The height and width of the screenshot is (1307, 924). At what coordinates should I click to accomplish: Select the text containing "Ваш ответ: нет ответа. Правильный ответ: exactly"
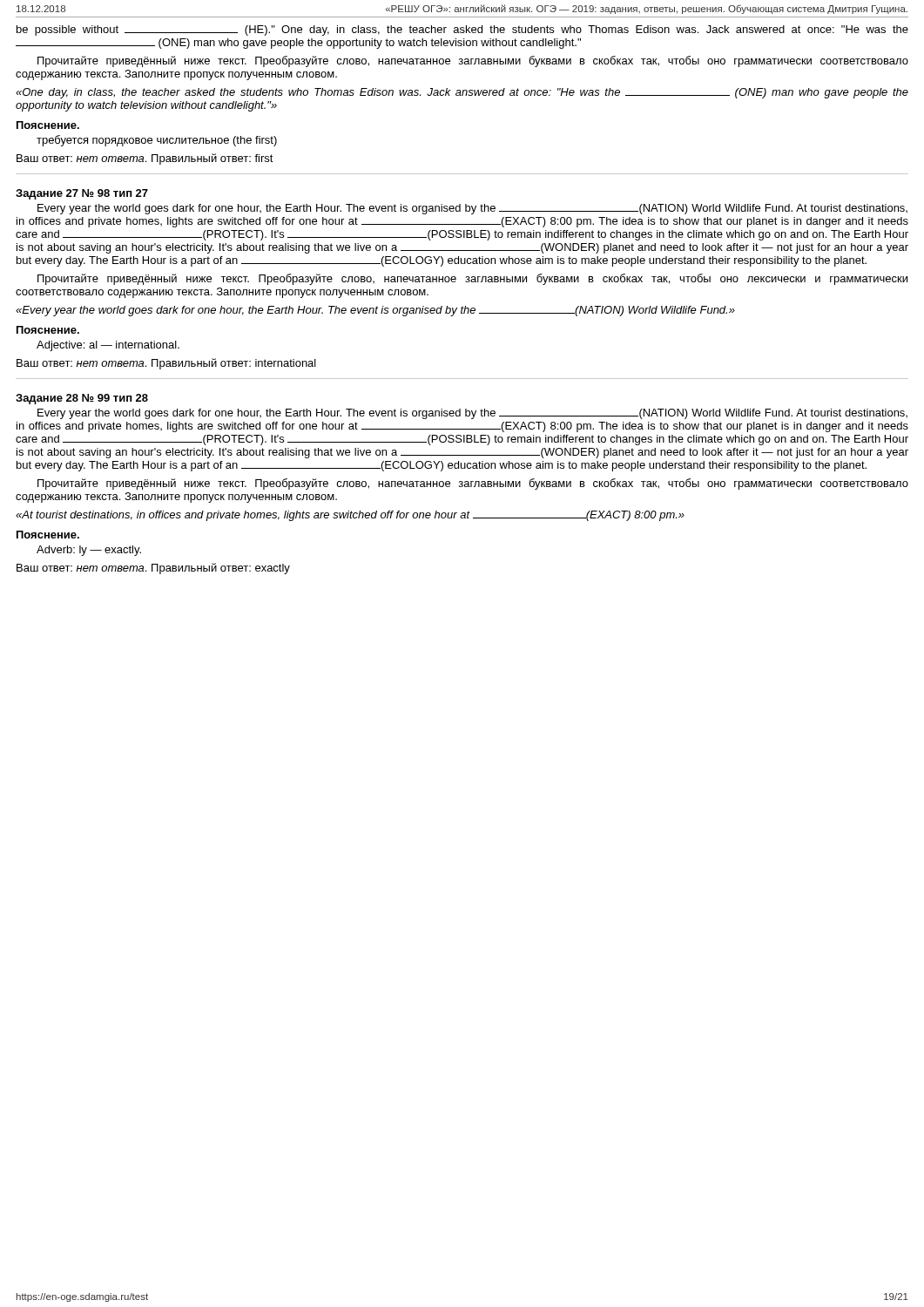click(153, 568)
